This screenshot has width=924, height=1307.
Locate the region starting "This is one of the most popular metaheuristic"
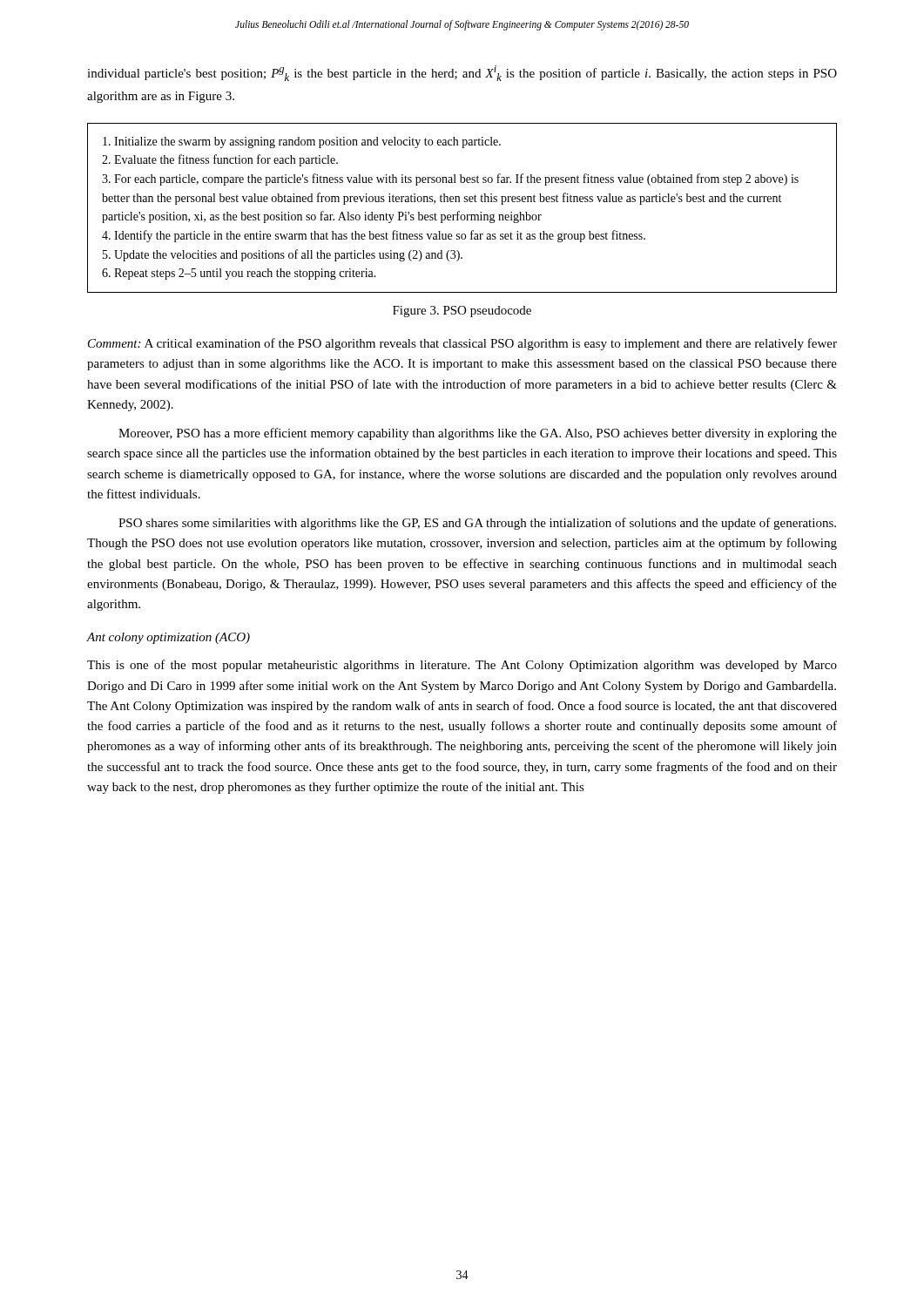[462, 726]
